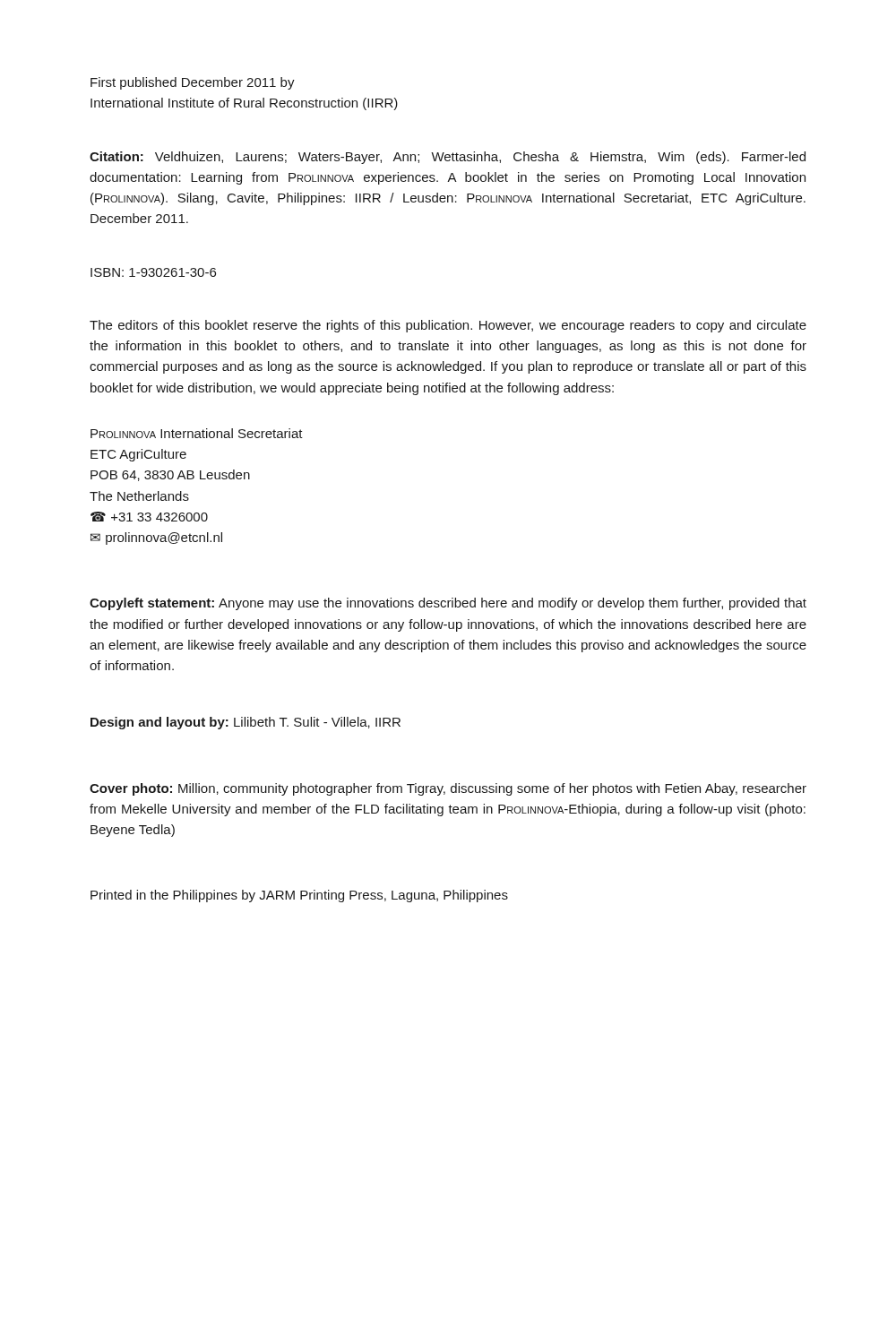The height and width of the screenshot is (1344, 896).
Task: Where is the passage that starts "First published December 2011 by"?
Action: (193, 83)
